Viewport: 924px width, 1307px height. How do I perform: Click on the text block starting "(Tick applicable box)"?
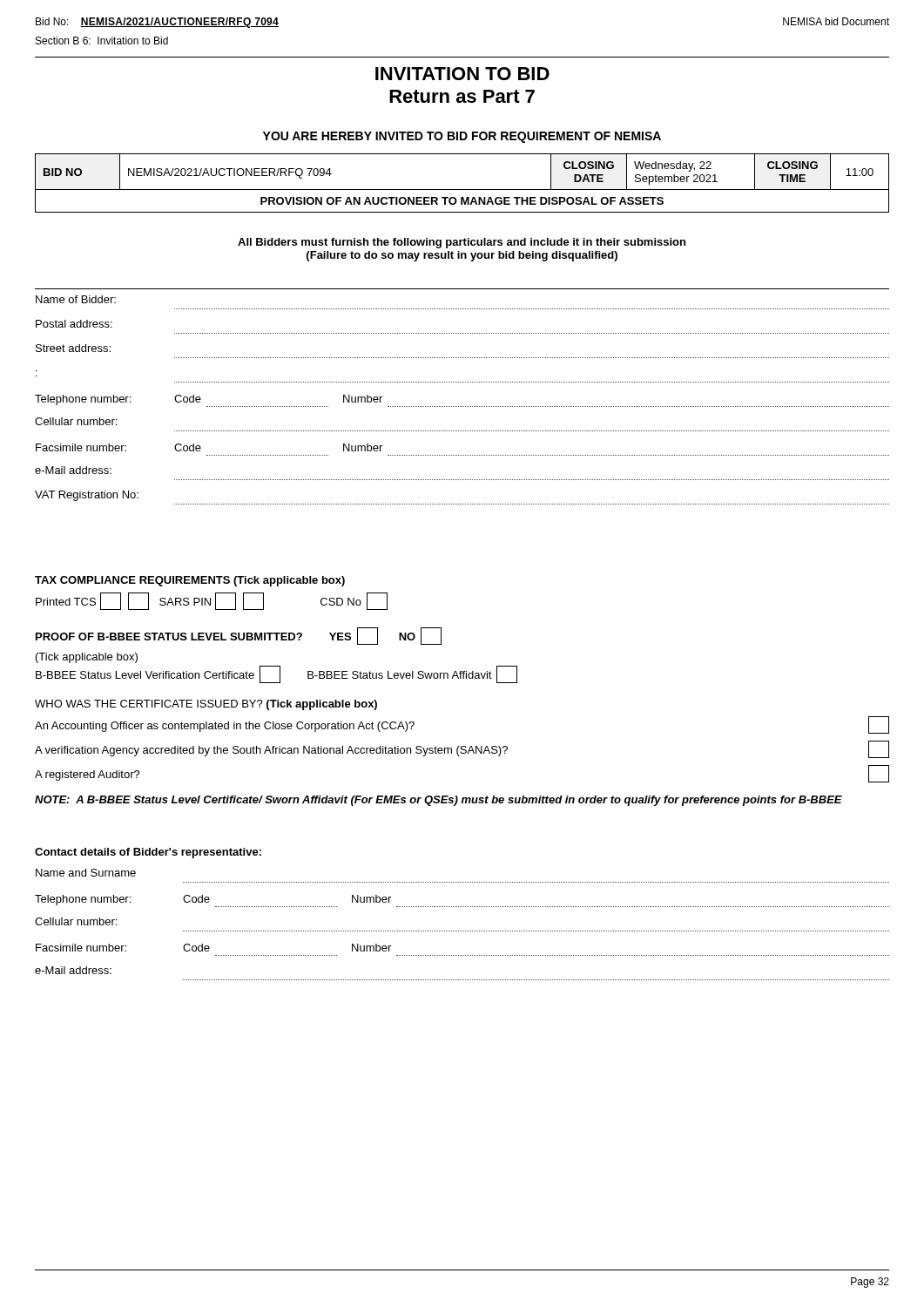tap(87, 657)
